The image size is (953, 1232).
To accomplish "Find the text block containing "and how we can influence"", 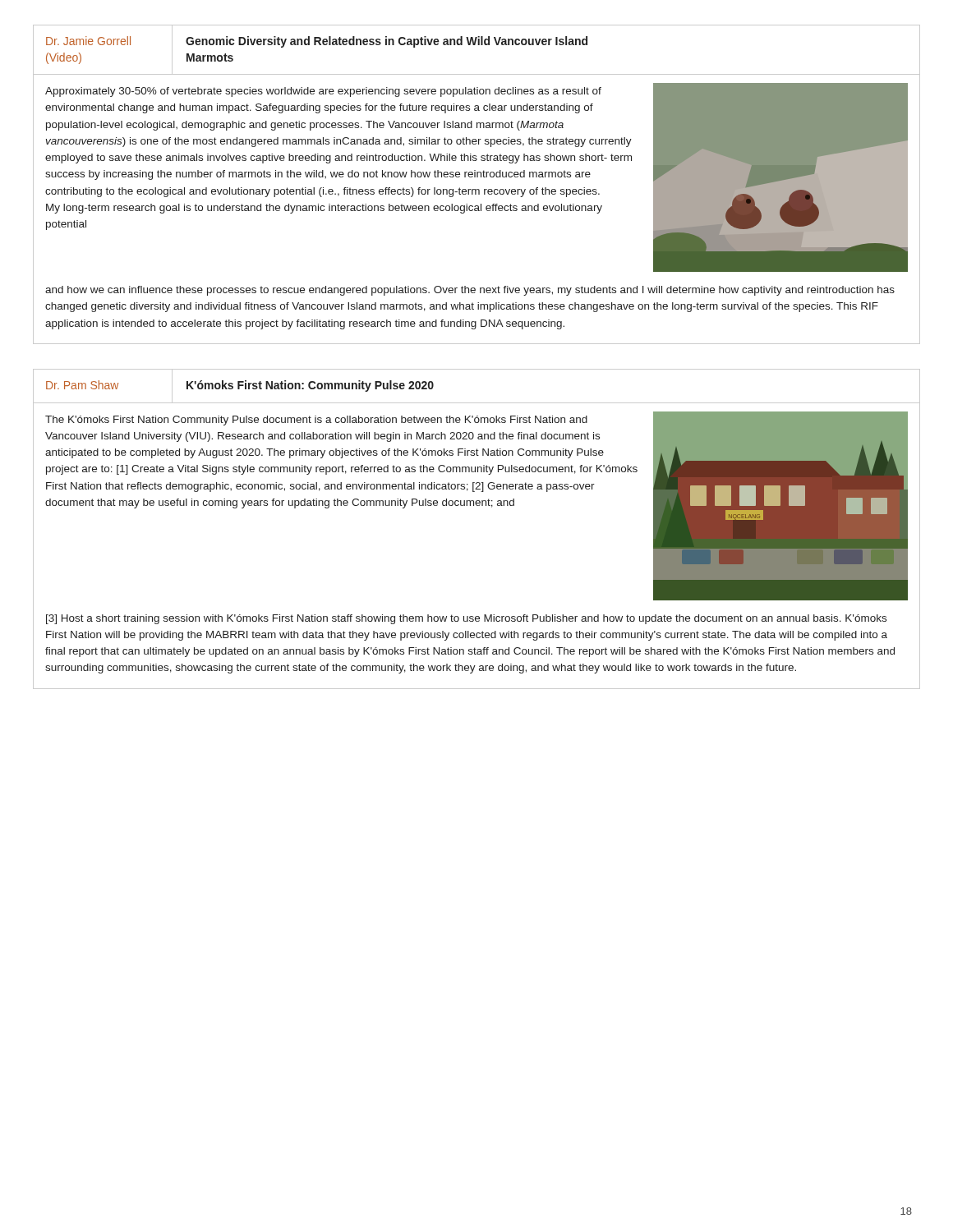I will pos(470,306).
